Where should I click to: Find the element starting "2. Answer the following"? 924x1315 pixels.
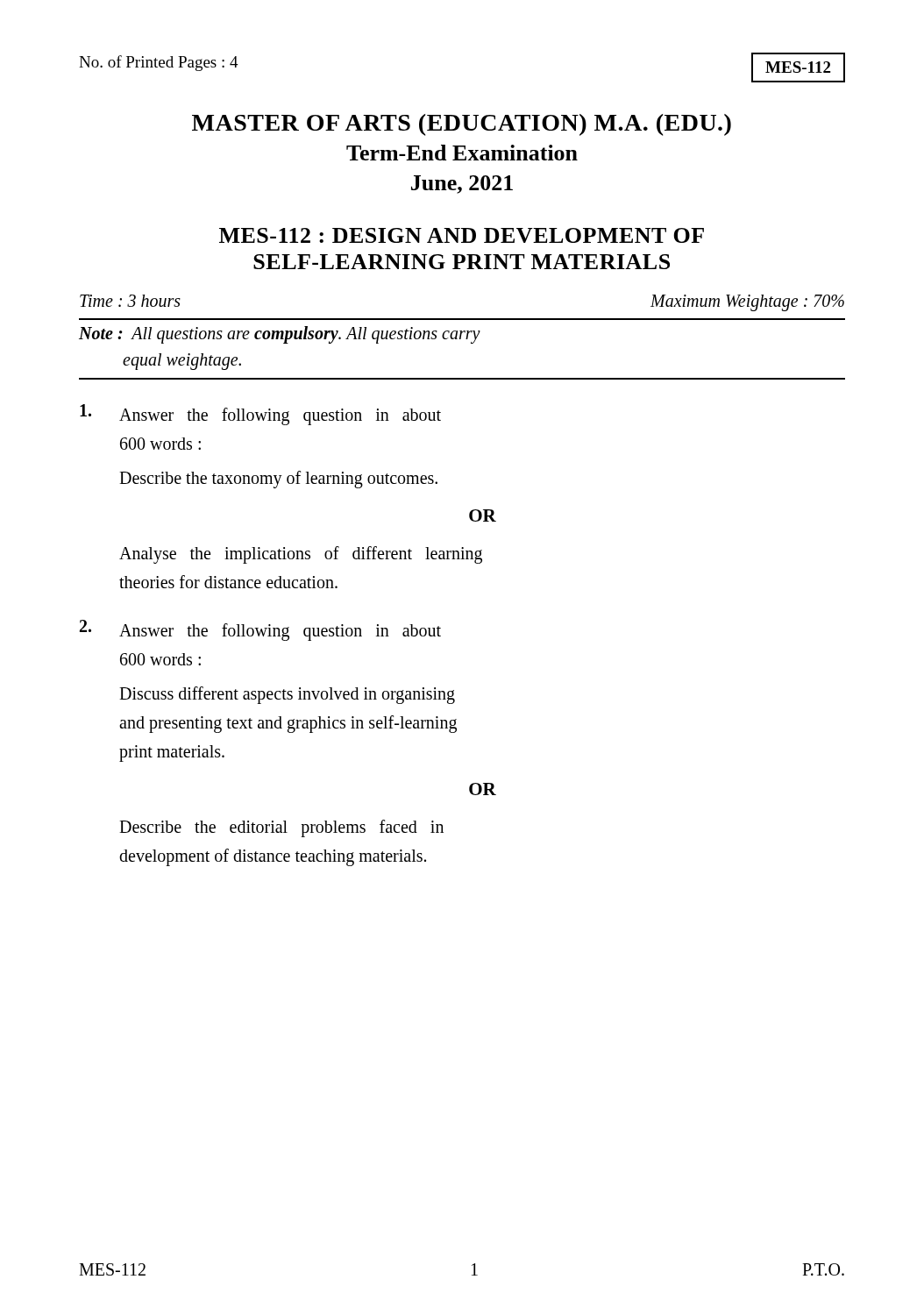tap(462, 691)
